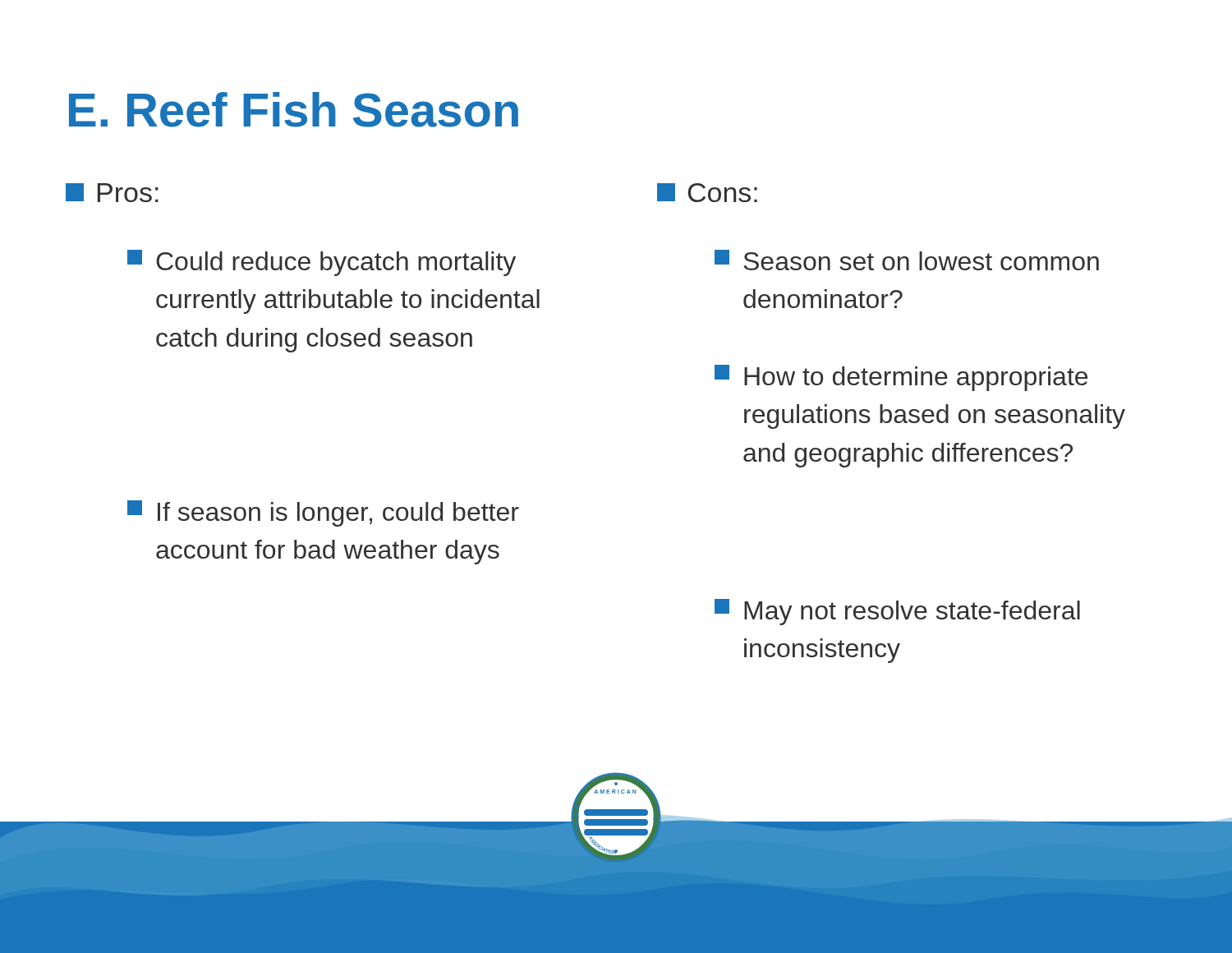The image size is (1232, 953).
Task: Select the passage starting "May not resolve state-federal inconsistency"
Action: pyautogui.click(x=945, y=630)
